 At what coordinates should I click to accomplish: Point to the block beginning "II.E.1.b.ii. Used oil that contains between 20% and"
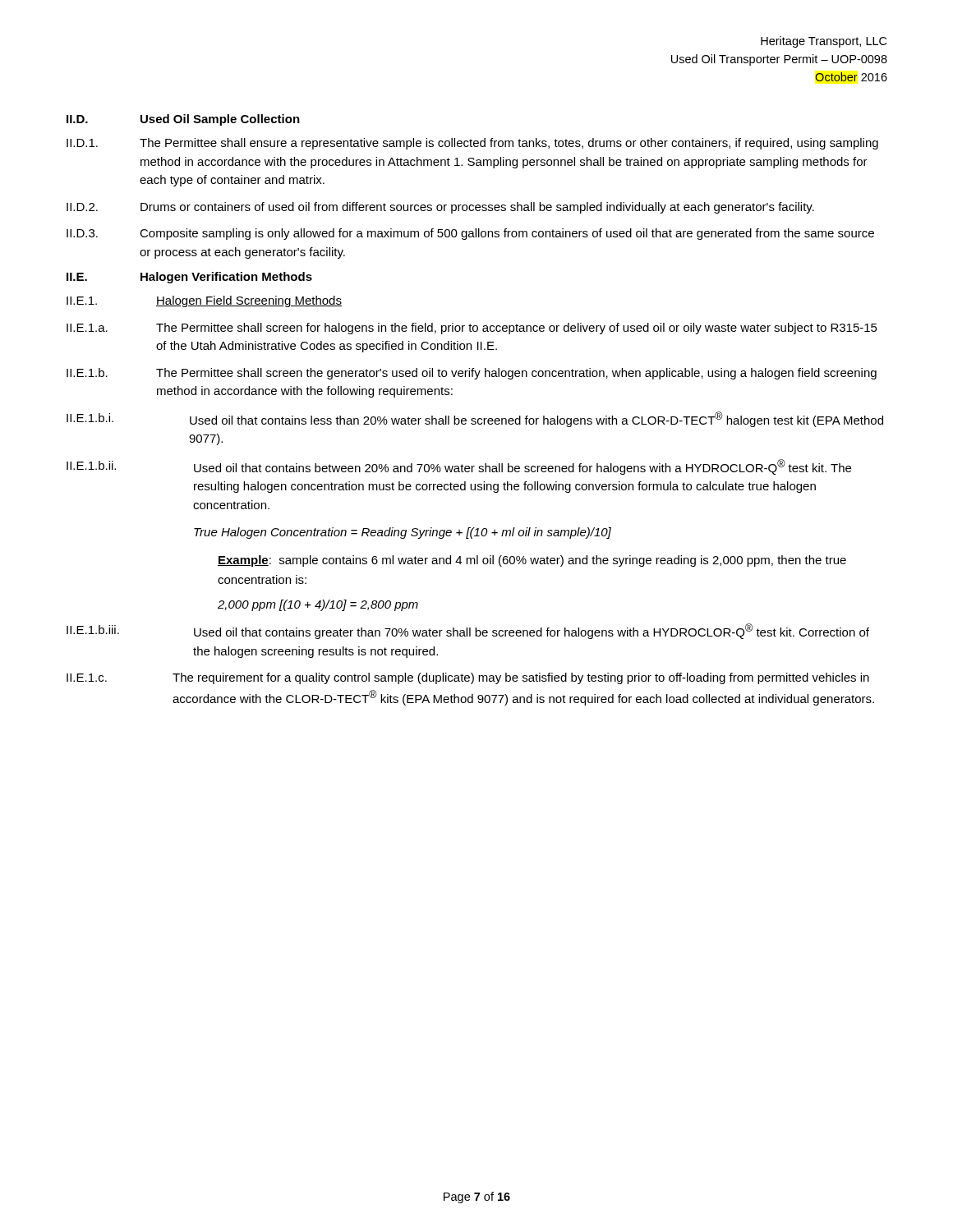pyautogui.click(x=476, y=485)
